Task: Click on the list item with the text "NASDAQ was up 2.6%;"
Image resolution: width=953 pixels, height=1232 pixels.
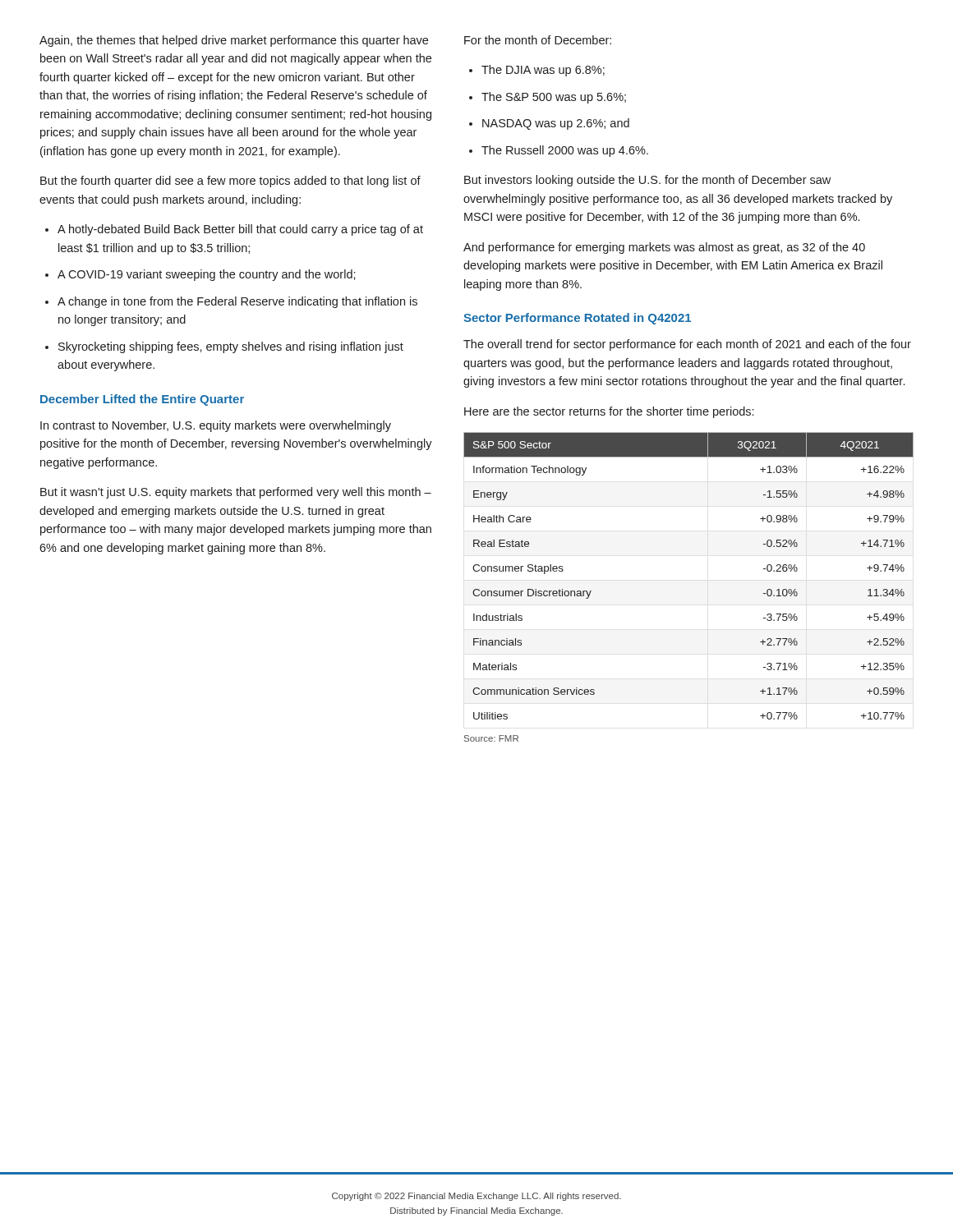Action: pyautogui.click(x=556, y=124)
